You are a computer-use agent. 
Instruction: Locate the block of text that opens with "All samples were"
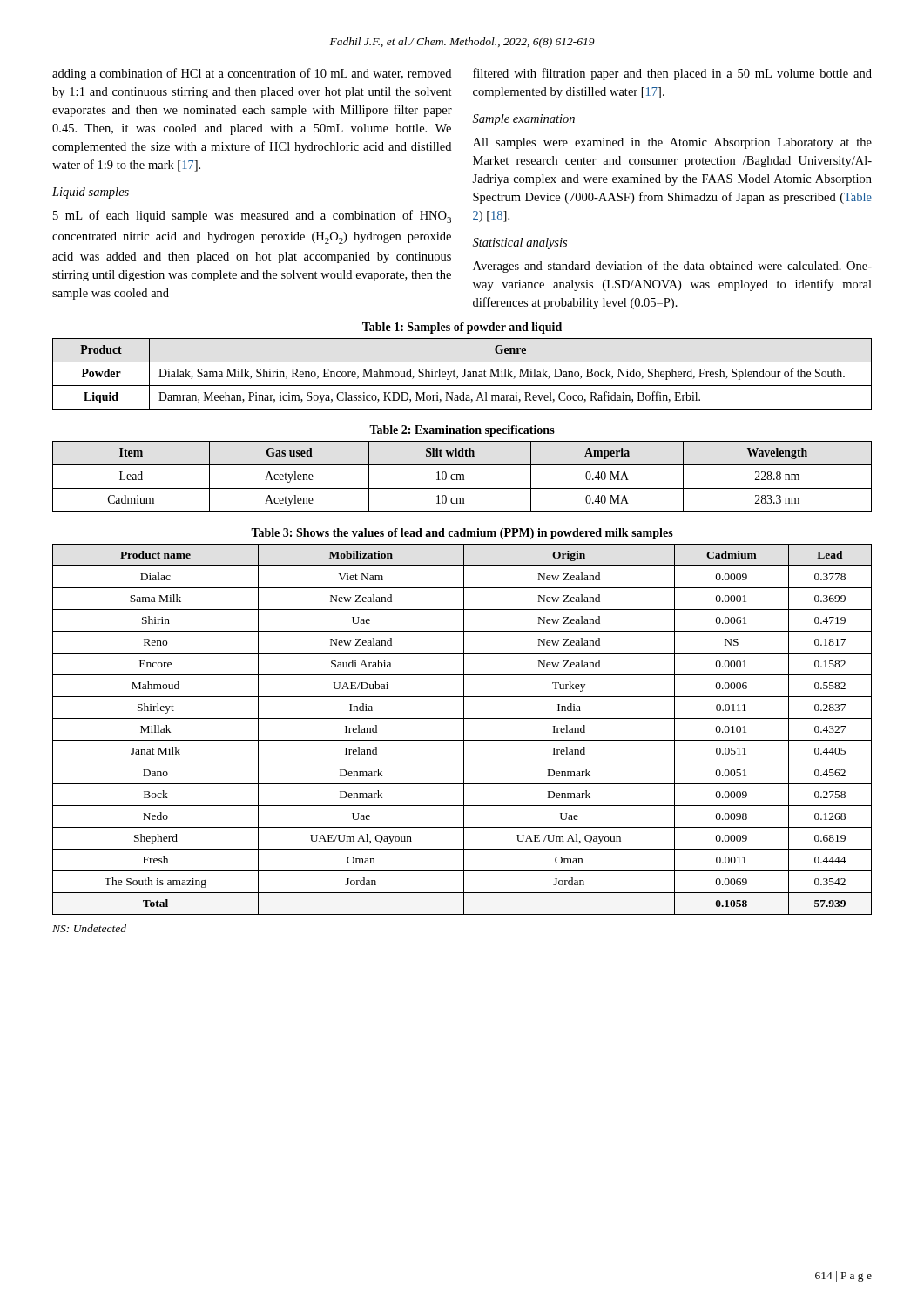point(672,179)
